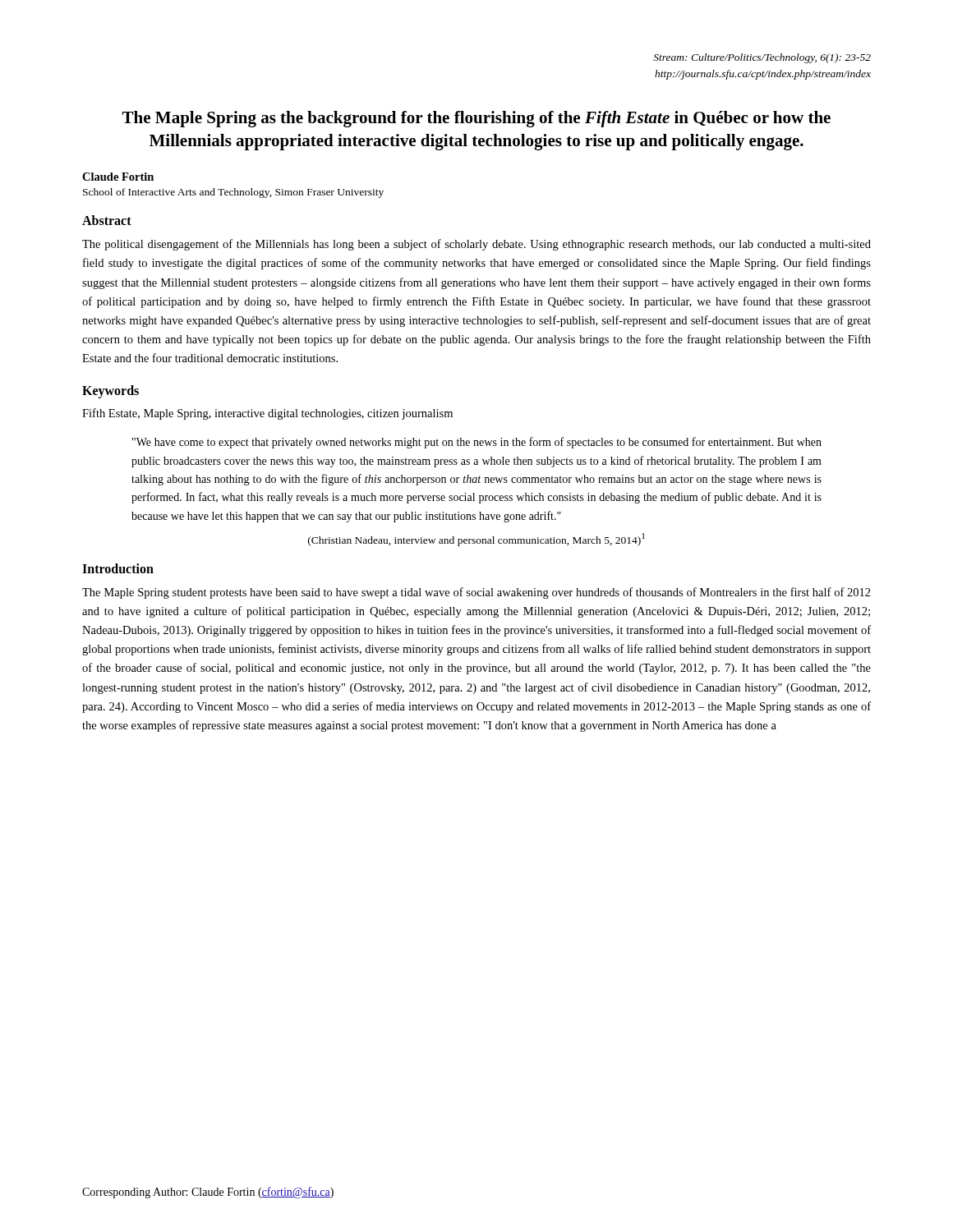Locate the text block with the text "The political disengagement of"
Image resolution: width=953 pixels, height=1232 pixels.
(476, 301)
